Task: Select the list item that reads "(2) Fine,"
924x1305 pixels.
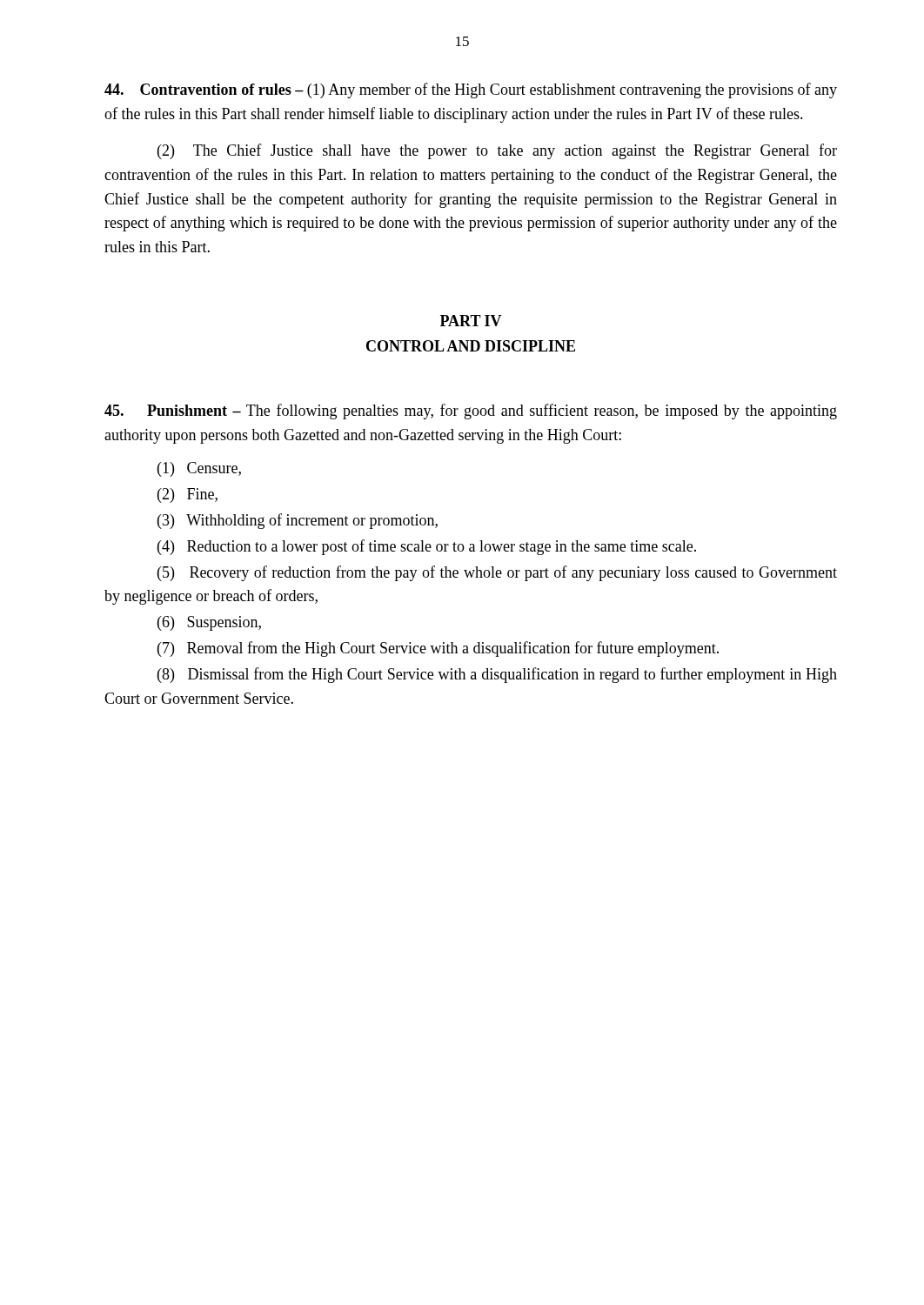Action: 187,495
